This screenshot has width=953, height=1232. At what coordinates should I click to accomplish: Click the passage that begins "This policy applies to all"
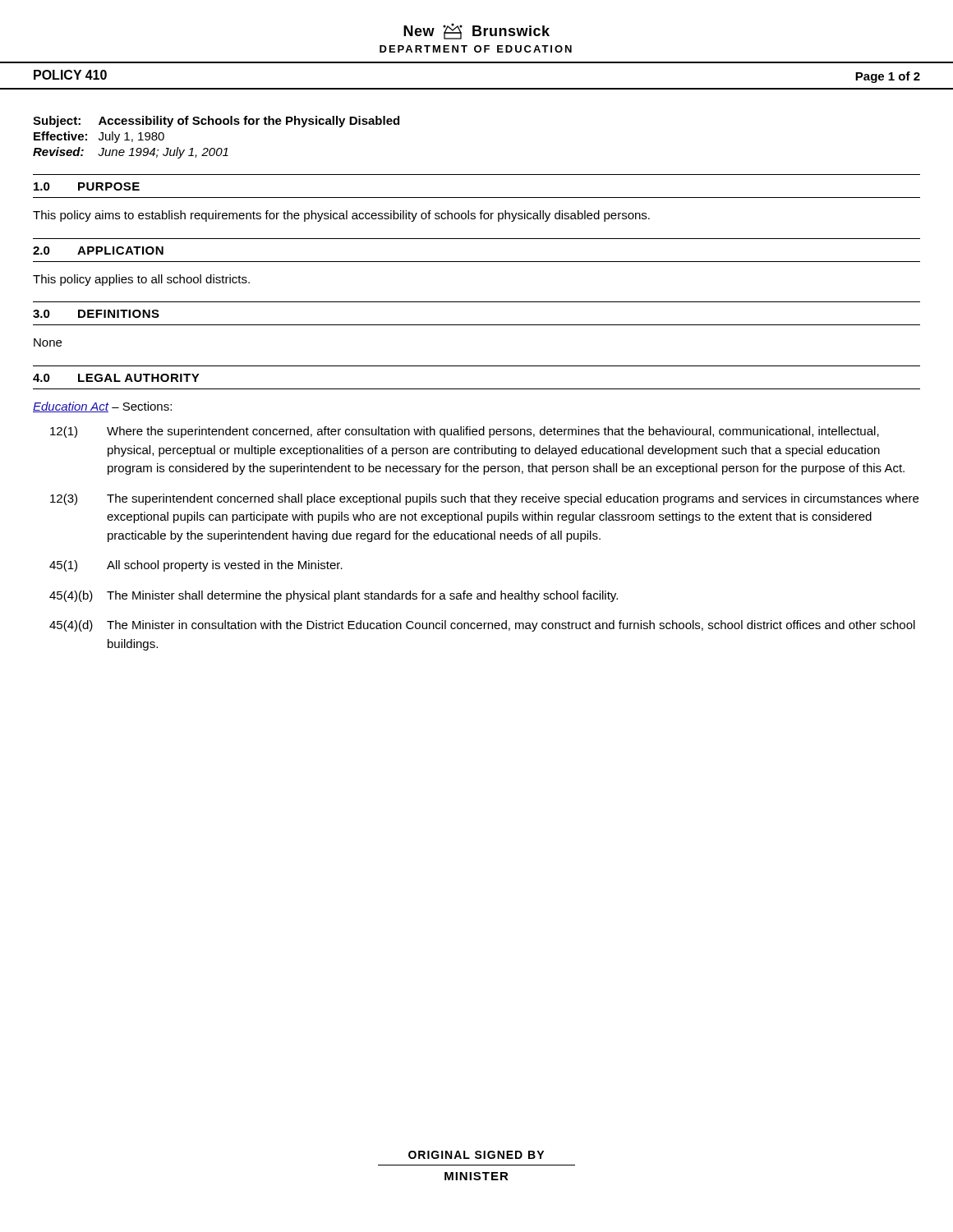(x=142, y=279)
